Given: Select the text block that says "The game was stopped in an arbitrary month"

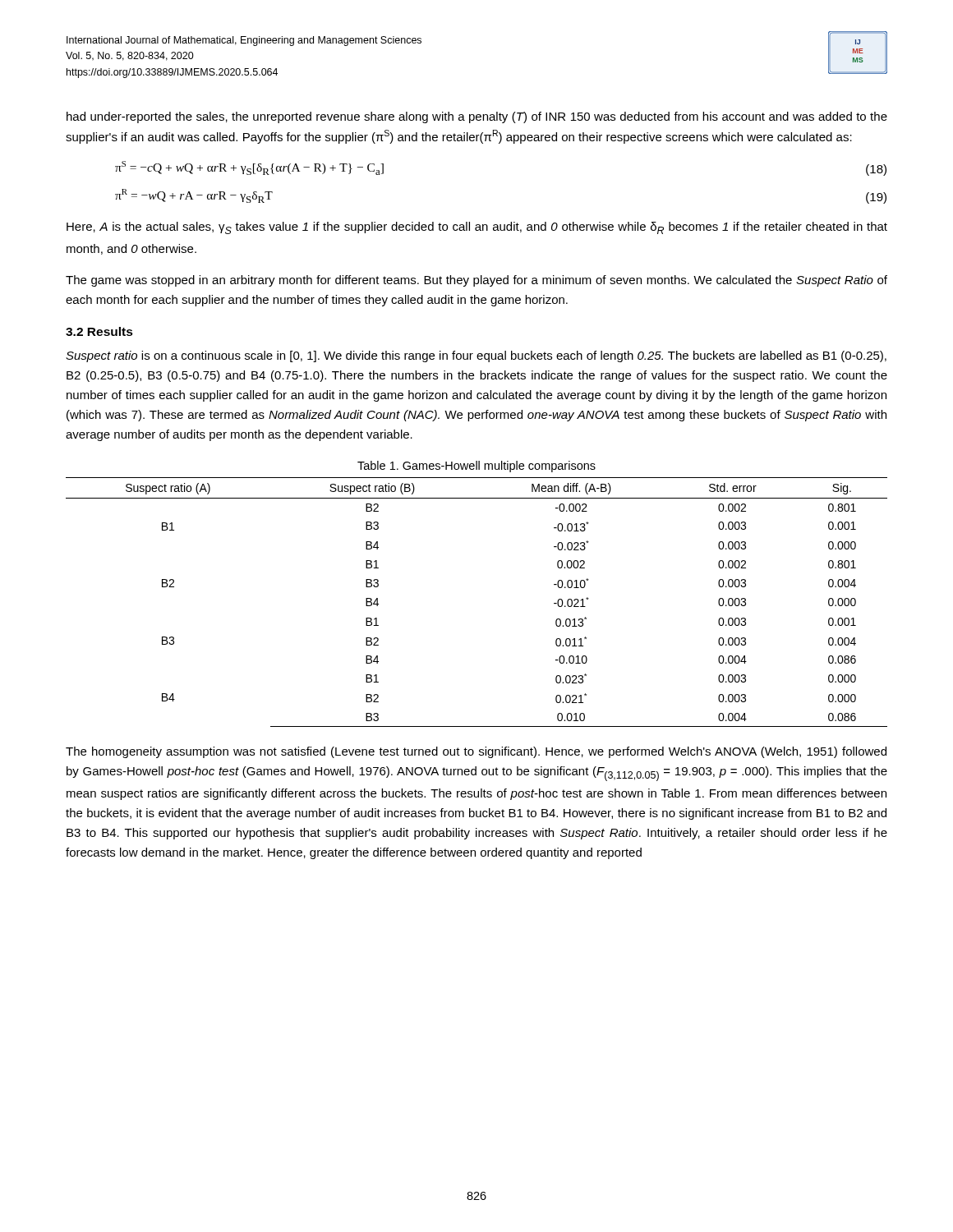Looking at the screenshot, I should 476,290.
